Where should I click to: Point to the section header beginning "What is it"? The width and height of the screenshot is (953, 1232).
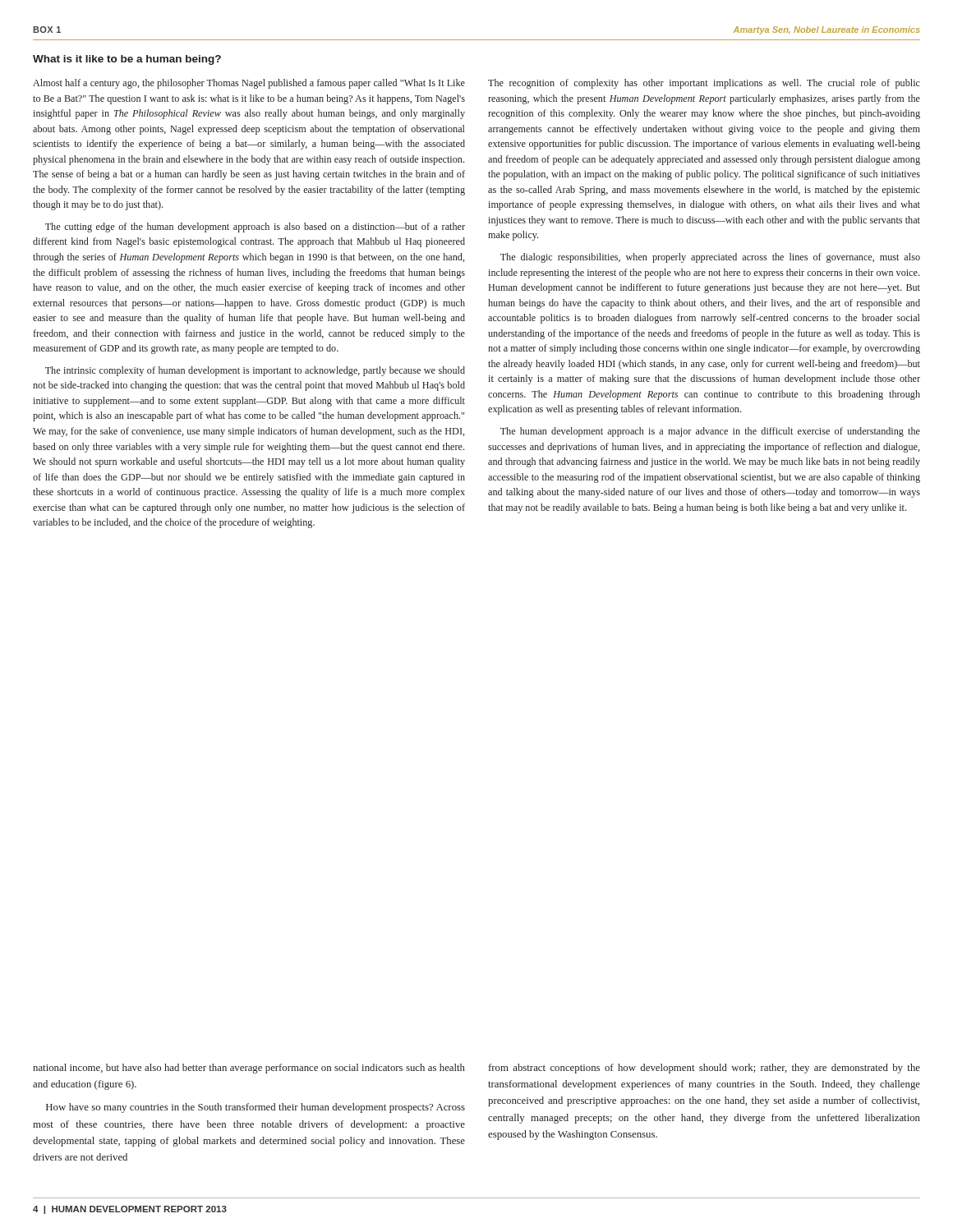click(127, 59)
